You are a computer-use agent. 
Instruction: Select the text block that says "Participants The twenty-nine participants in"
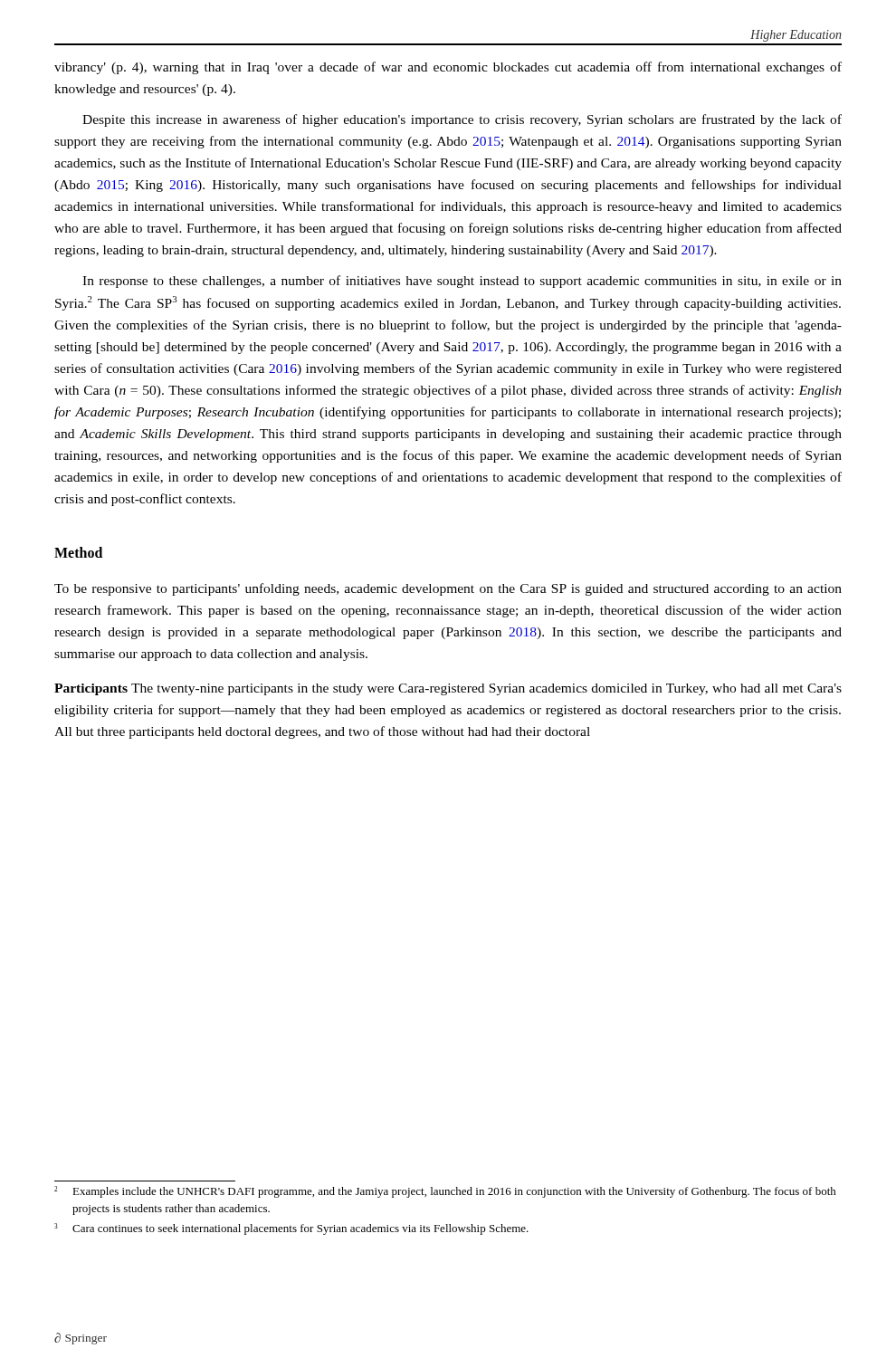pos(448,710)
